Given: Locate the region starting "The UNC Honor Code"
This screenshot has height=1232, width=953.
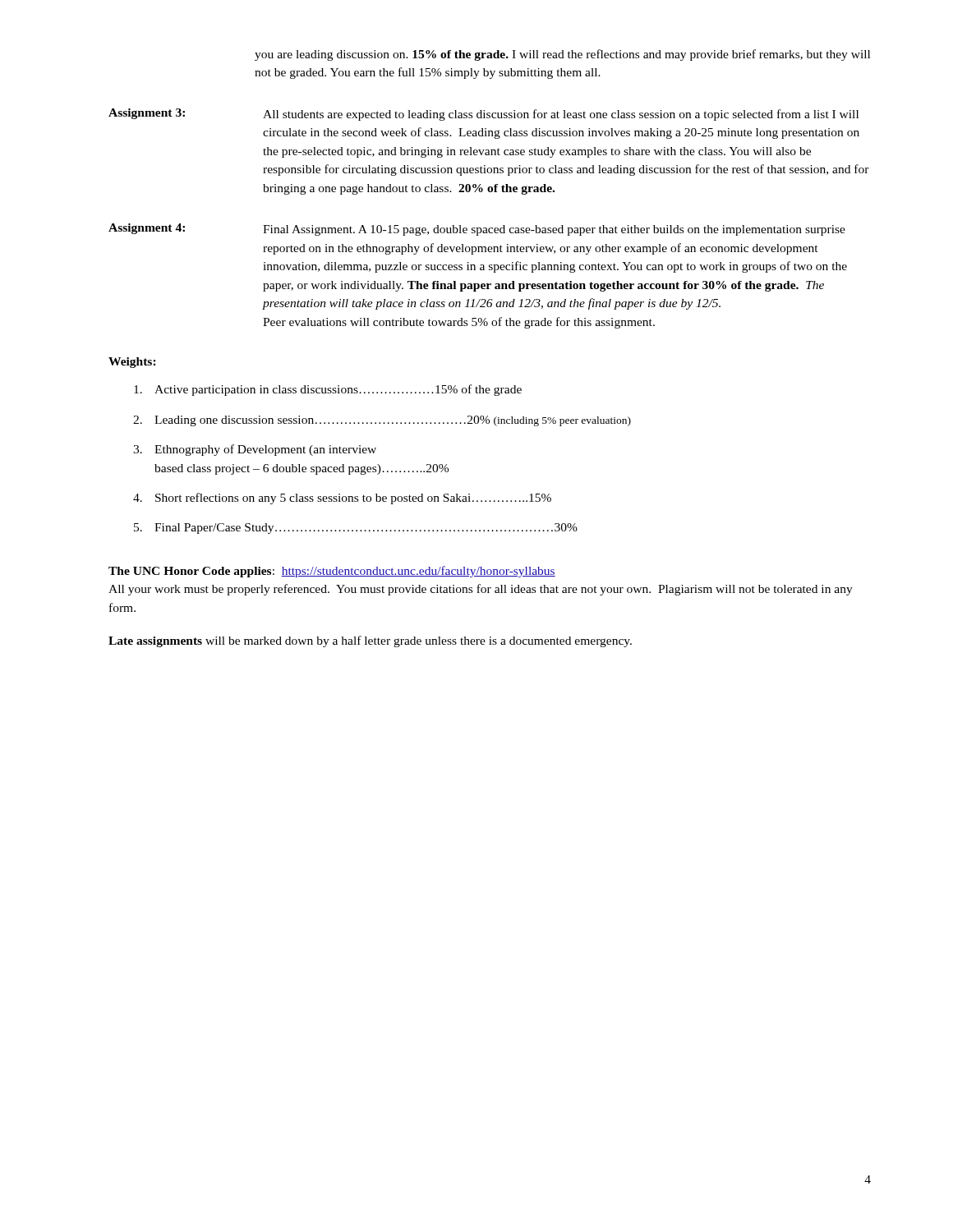Looking at the screenshot, I should 481,589.
